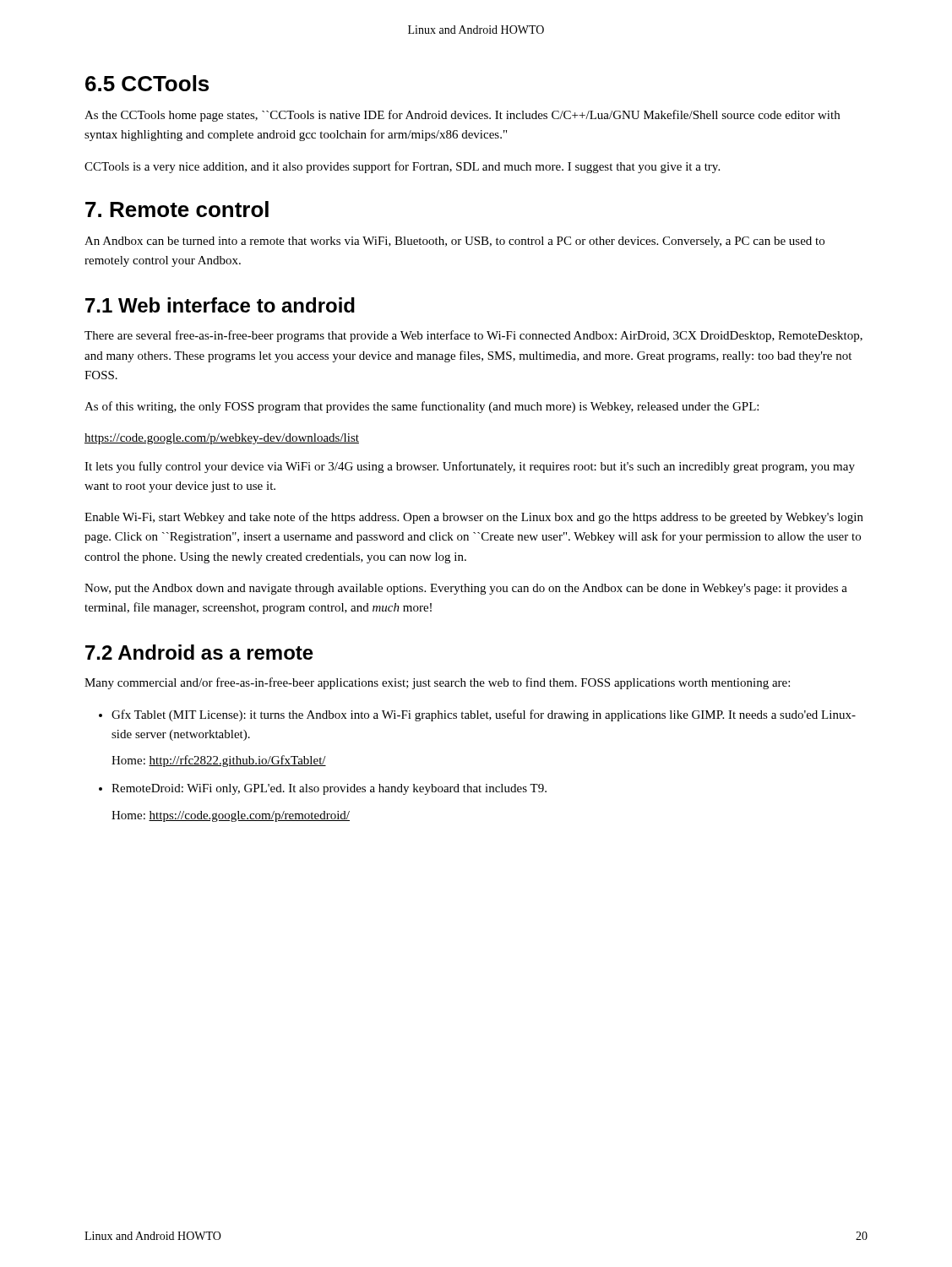Navigate to the block starting "An Andbox can be turned into a remote"

476,251
